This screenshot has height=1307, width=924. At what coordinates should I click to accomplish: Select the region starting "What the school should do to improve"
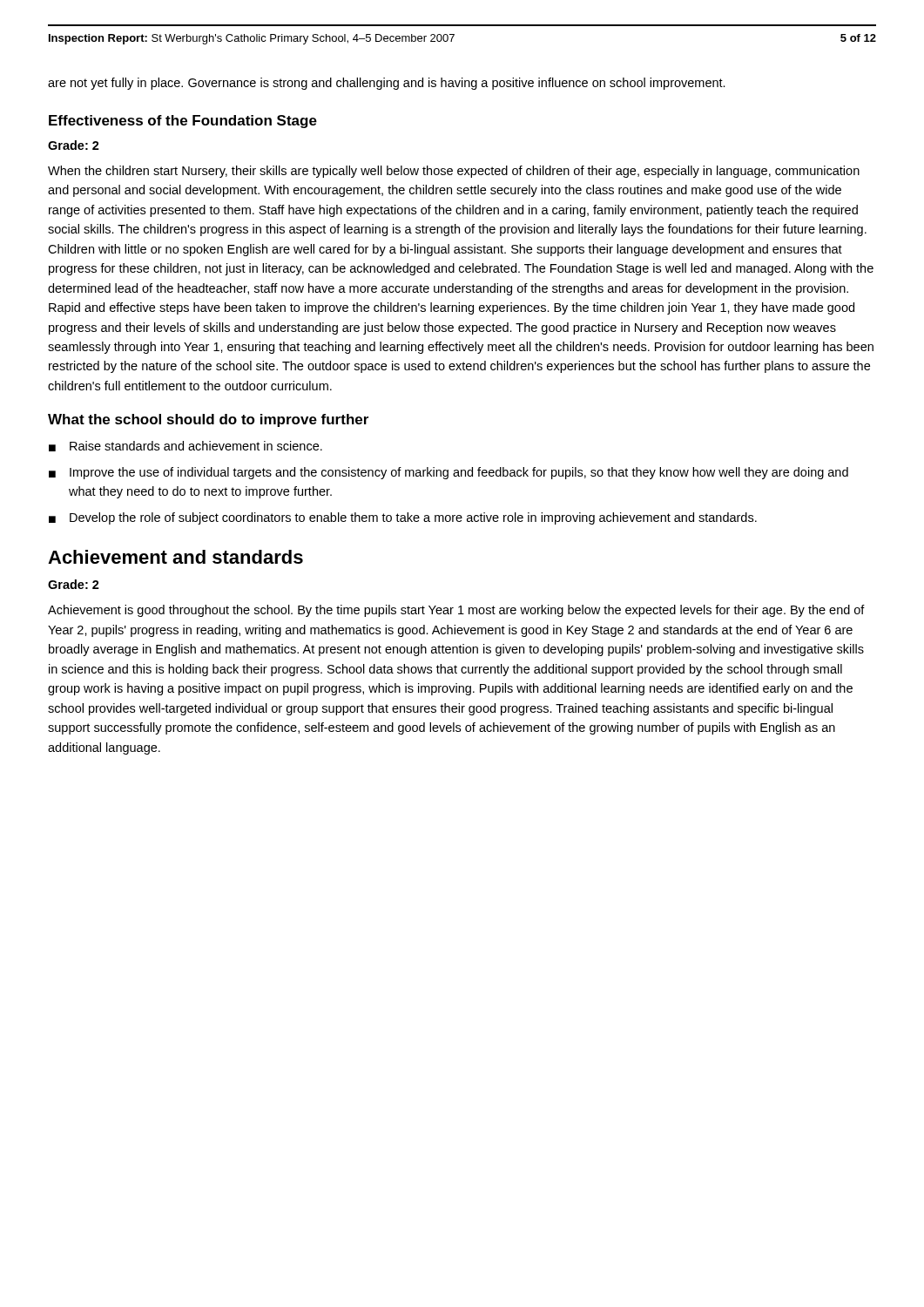208,420
